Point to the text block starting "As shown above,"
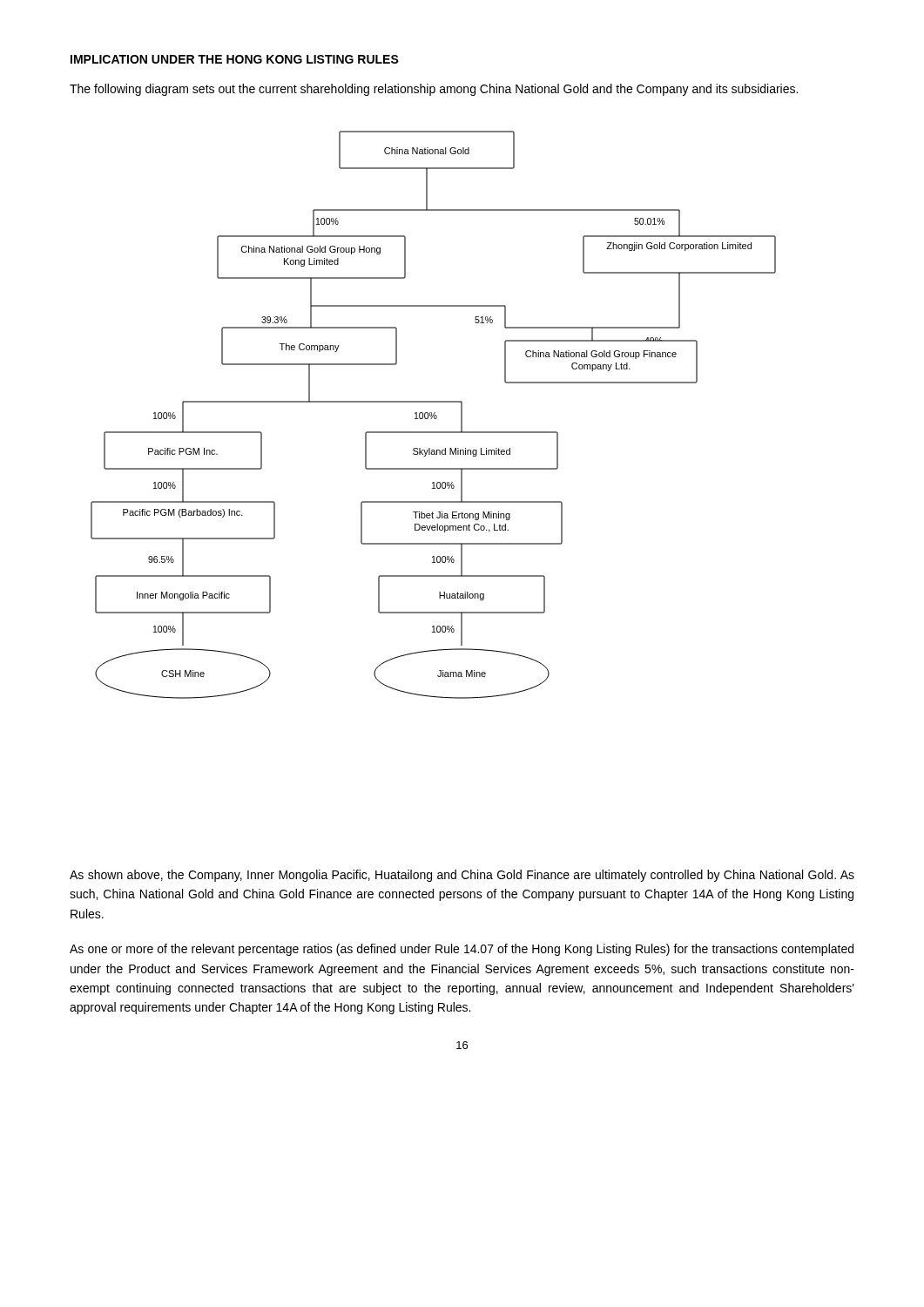The width and height of the screenshot is (924, 1307). (462, 894)
